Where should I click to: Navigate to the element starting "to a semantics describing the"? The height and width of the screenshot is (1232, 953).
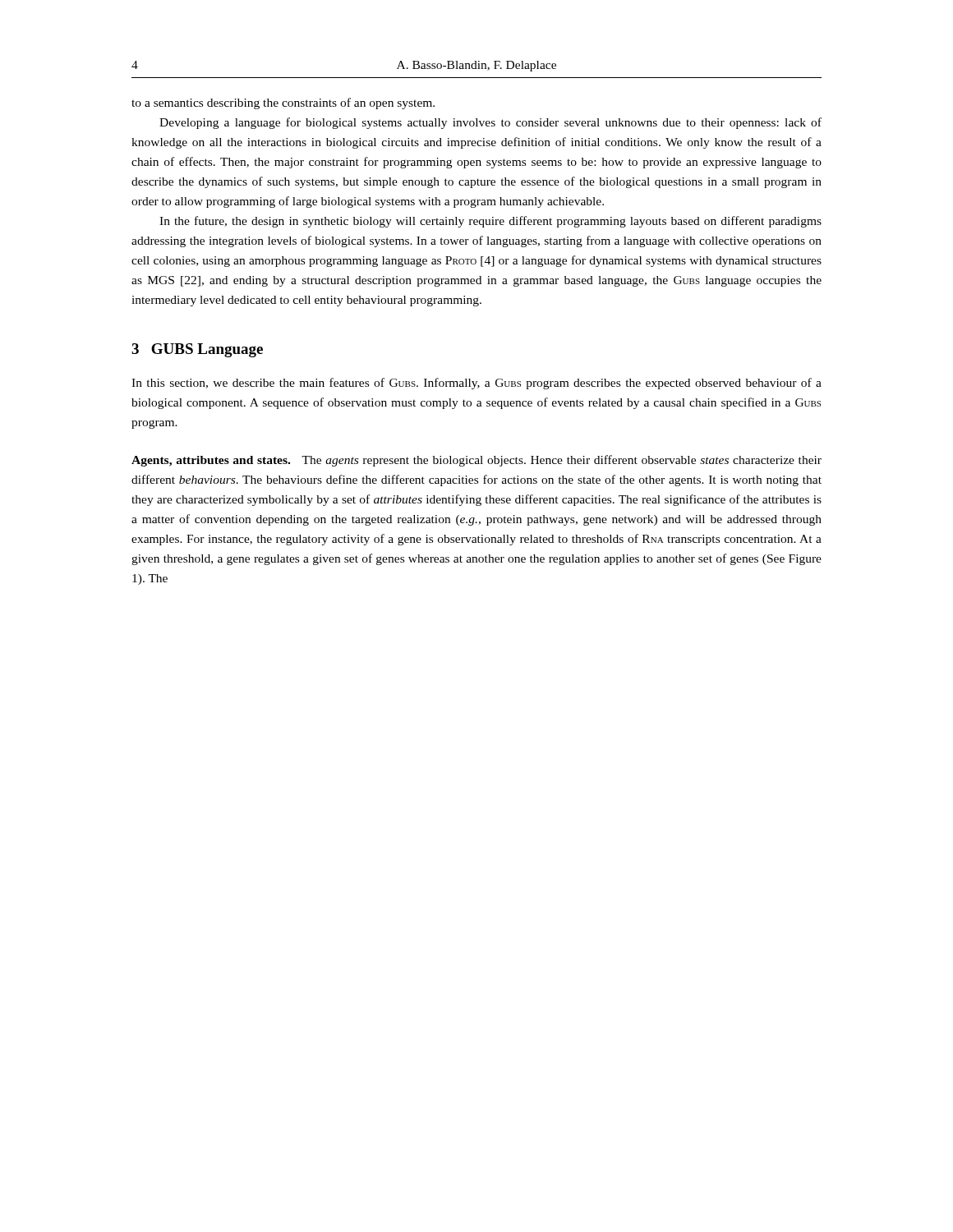476,201
